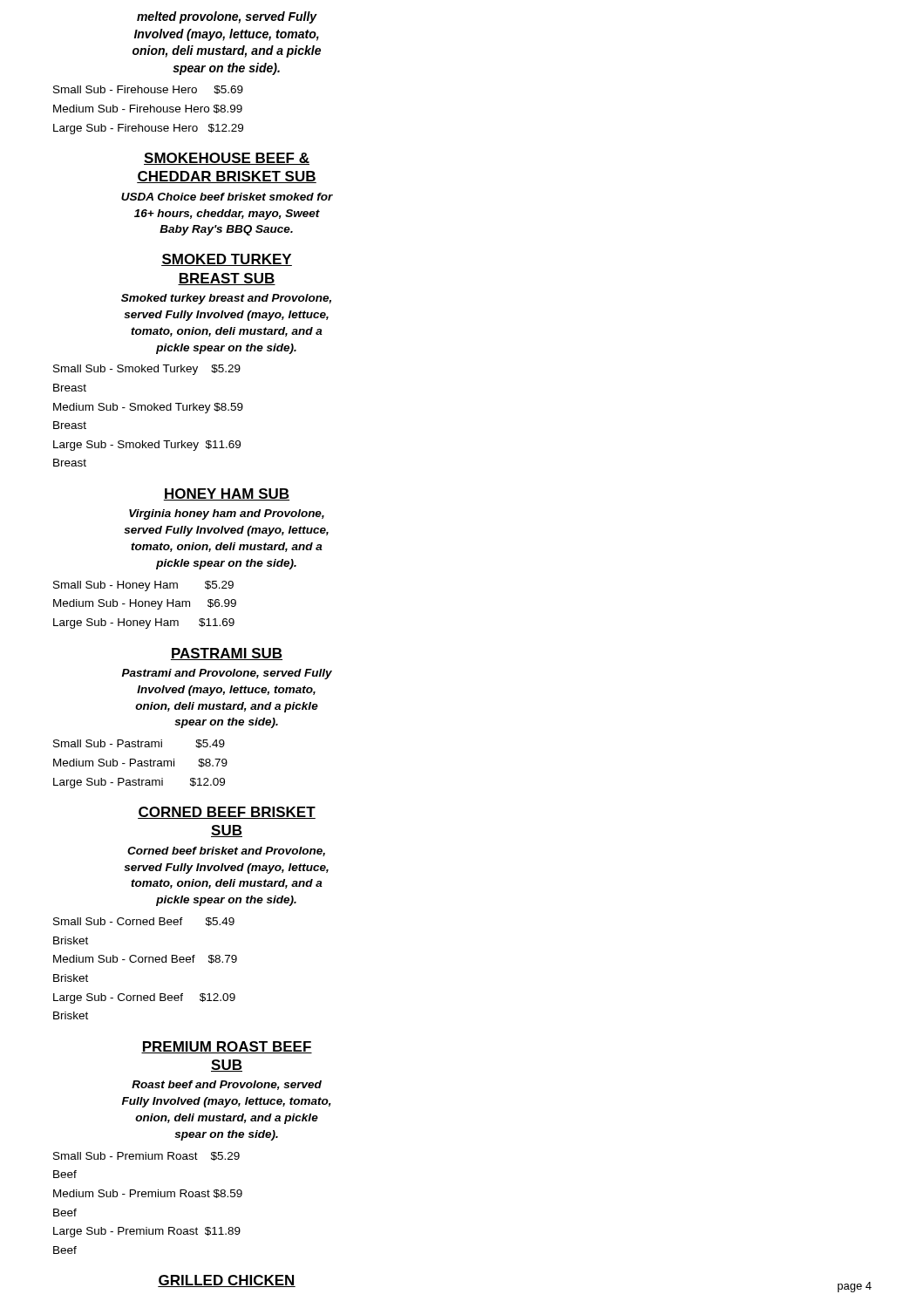Locate the text starting "USDA Choice beef brisket smoked"
Image resolution: width=924 pixels, height=1308 pixels.
[227, 214]
